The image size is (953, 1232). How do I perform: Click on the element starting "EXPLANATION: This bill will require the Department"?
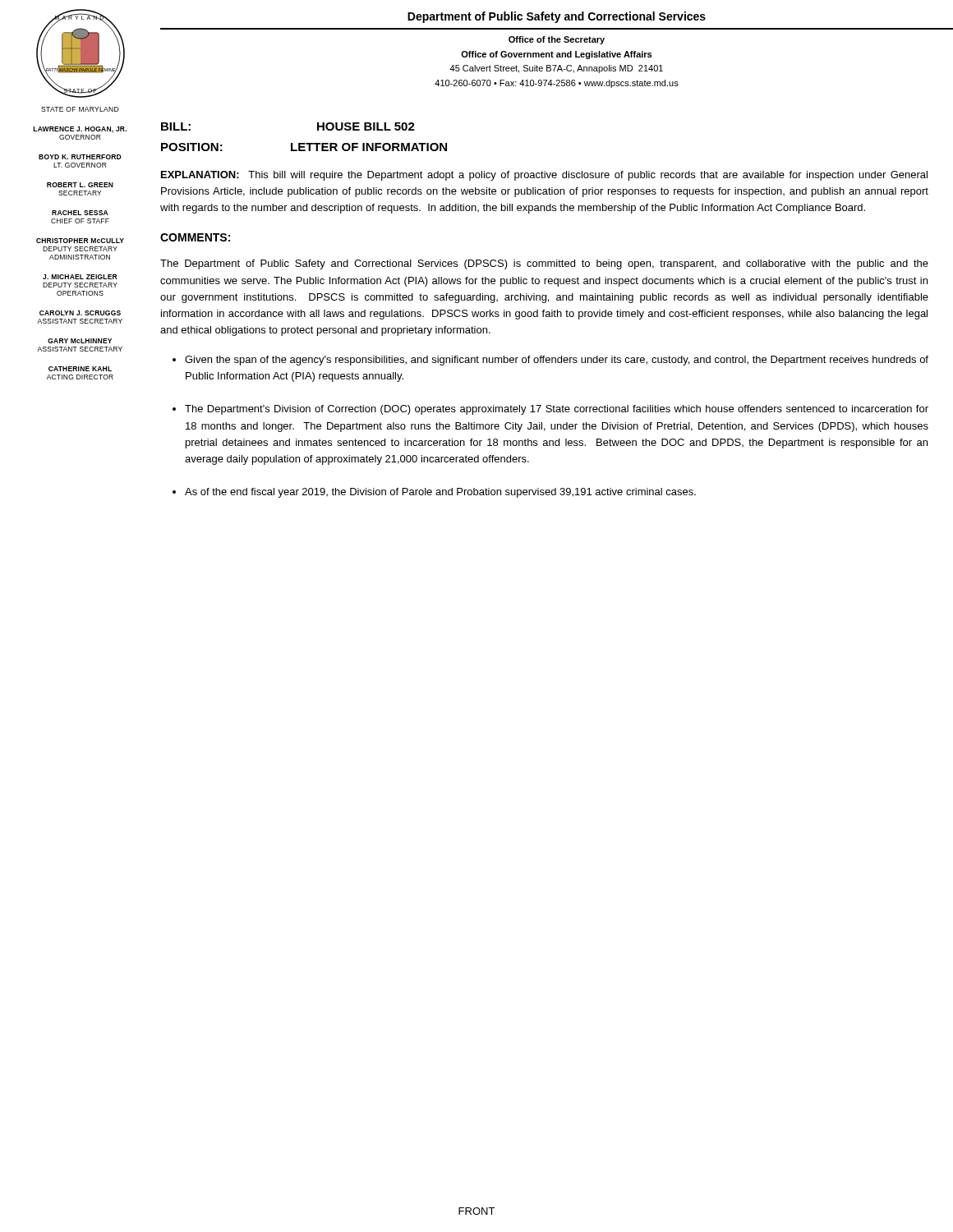[544, 191]
